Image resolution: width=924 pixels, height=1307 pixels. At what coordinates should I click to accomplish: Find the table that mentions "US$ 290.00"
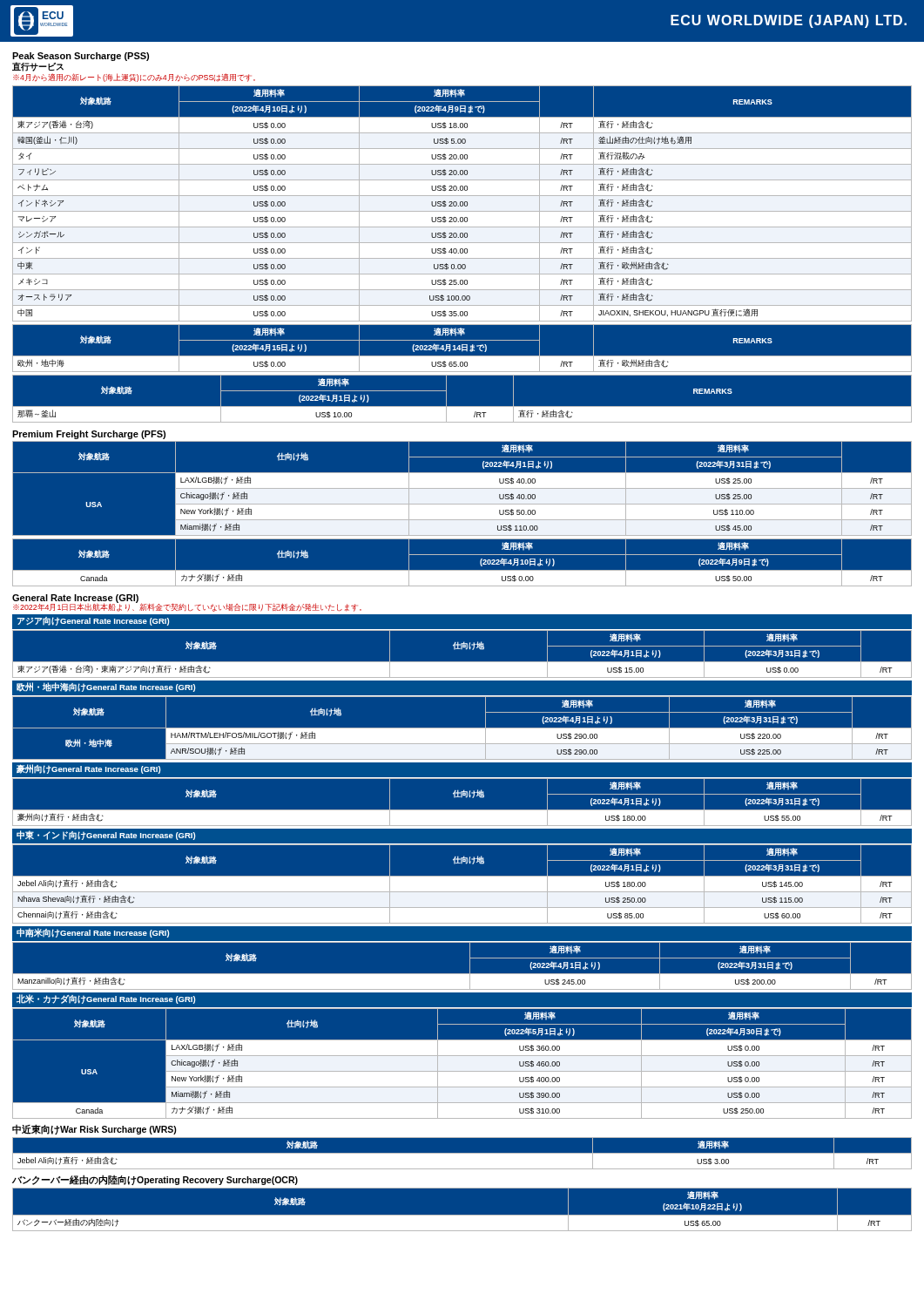(462, 728)
